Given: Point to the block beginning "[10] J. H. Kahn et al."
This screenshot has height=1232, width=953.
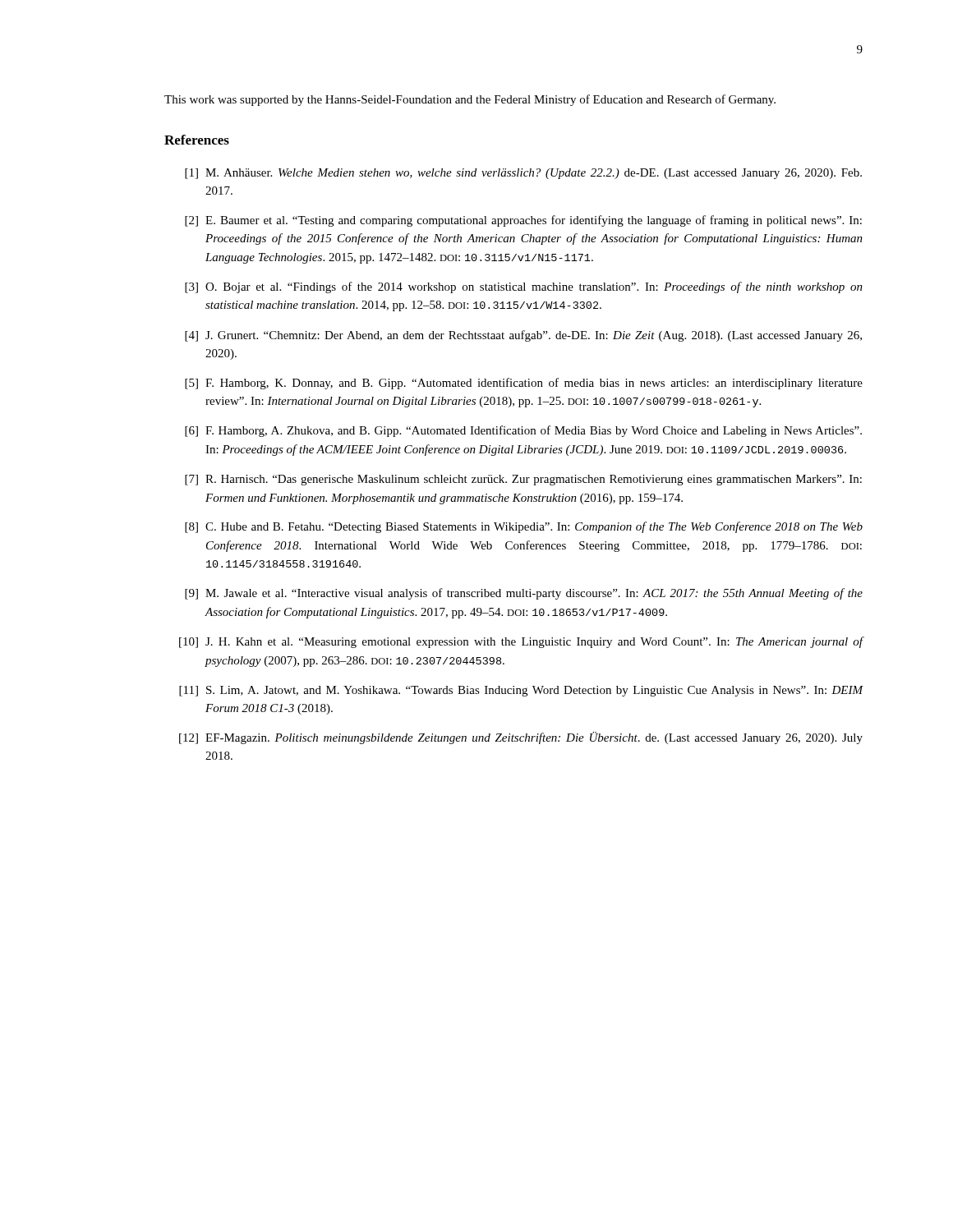Looking at the screenshot, I should pyautogui.click(x=513, y=651).
